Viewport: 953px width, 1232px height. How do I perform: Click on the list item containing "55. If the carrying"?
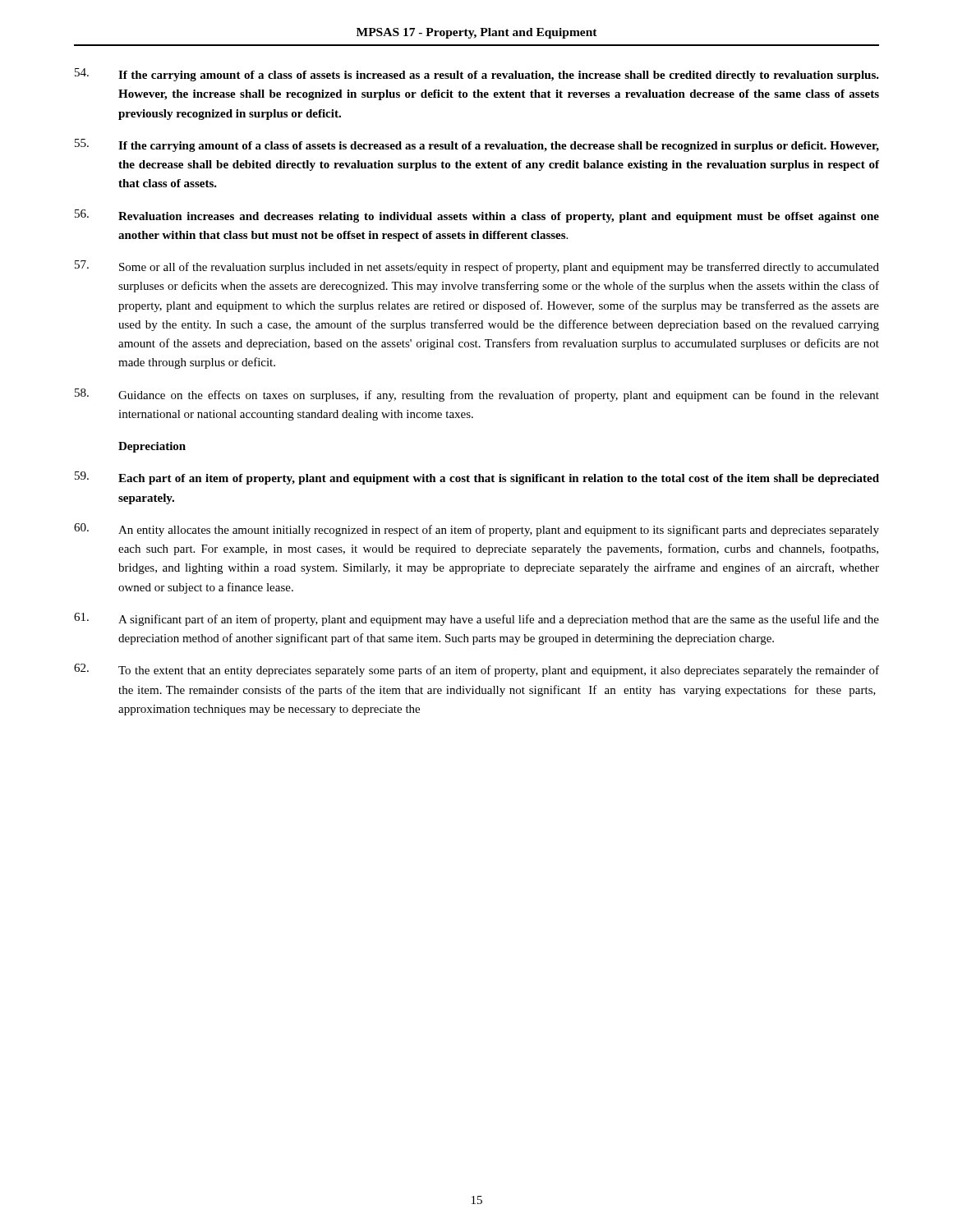click(x=476, y=165)
